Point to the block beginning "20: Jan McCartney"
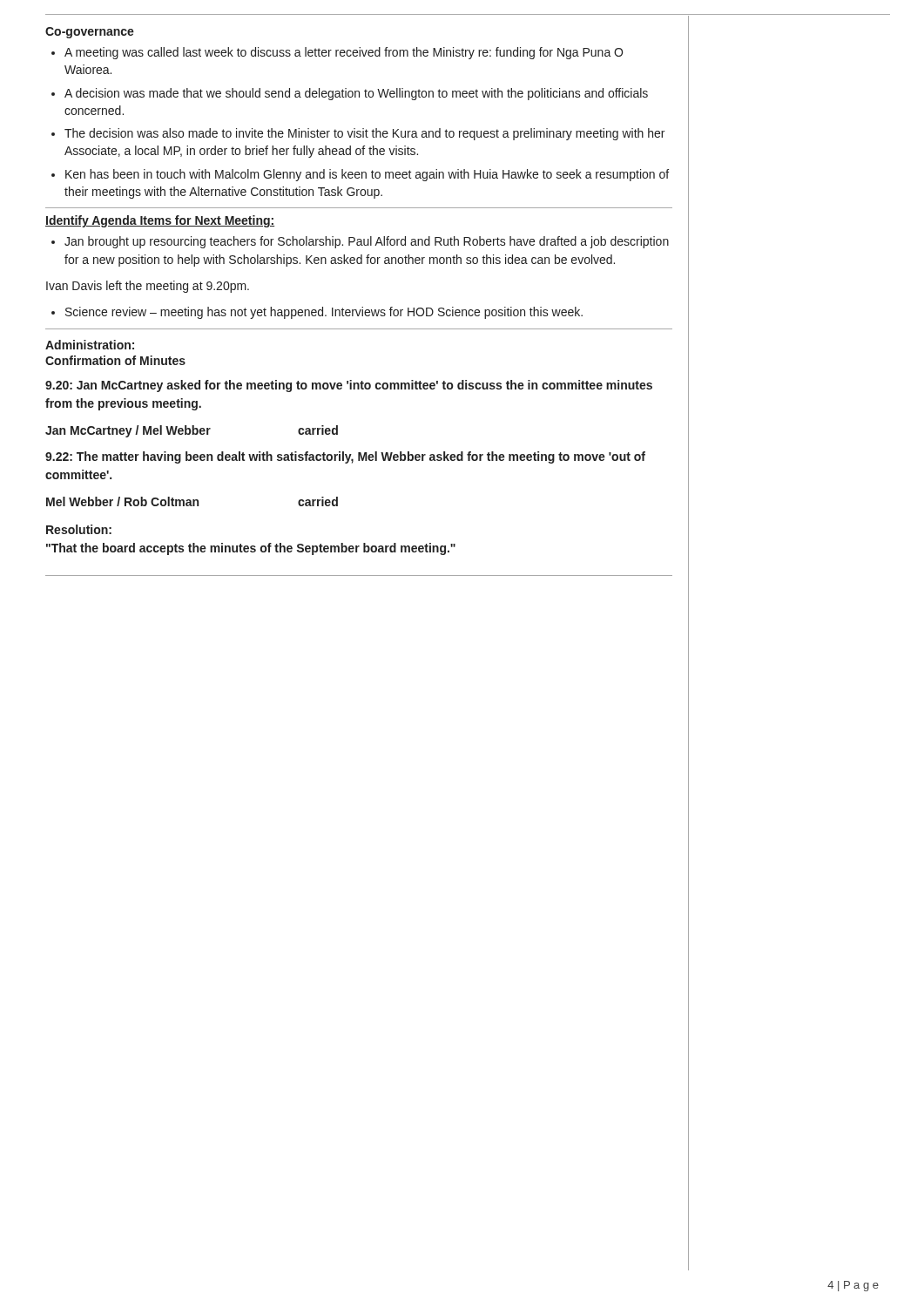 click(x=349, y=394)
